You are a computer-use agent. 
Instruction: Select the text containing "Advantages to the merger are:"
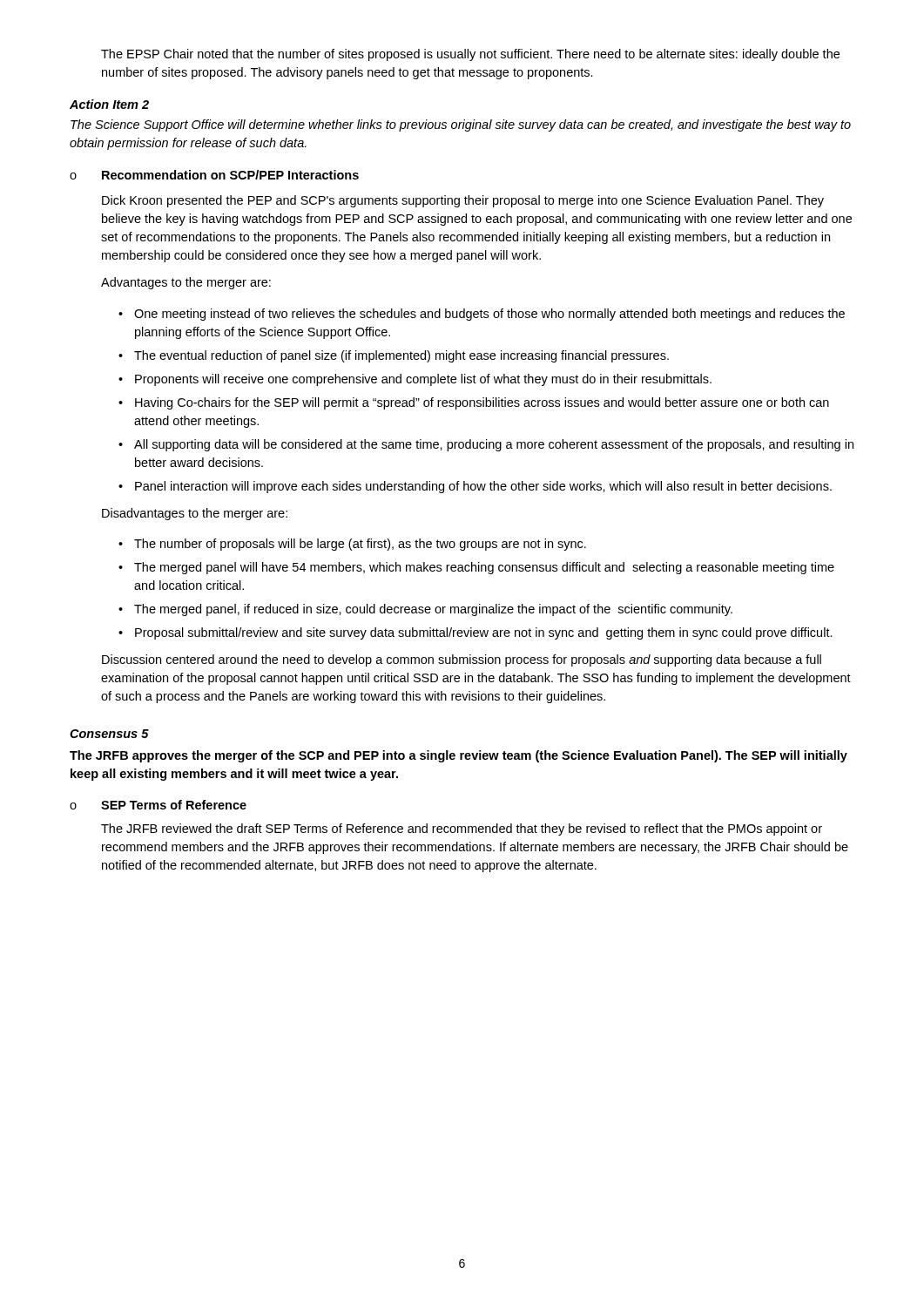tap(186, 282)
